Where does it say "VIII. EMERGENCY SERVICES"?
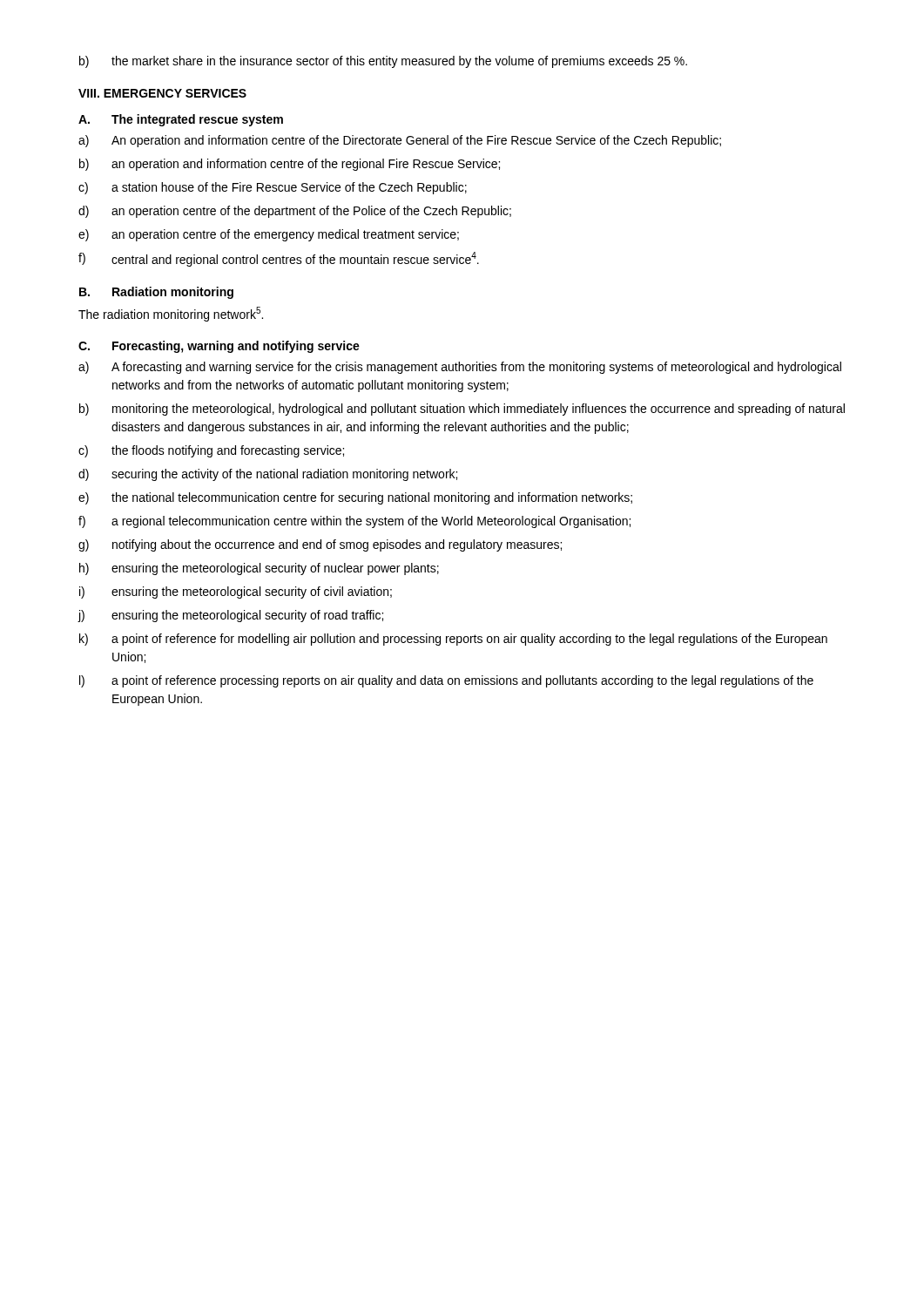 [x=162, y=93]
